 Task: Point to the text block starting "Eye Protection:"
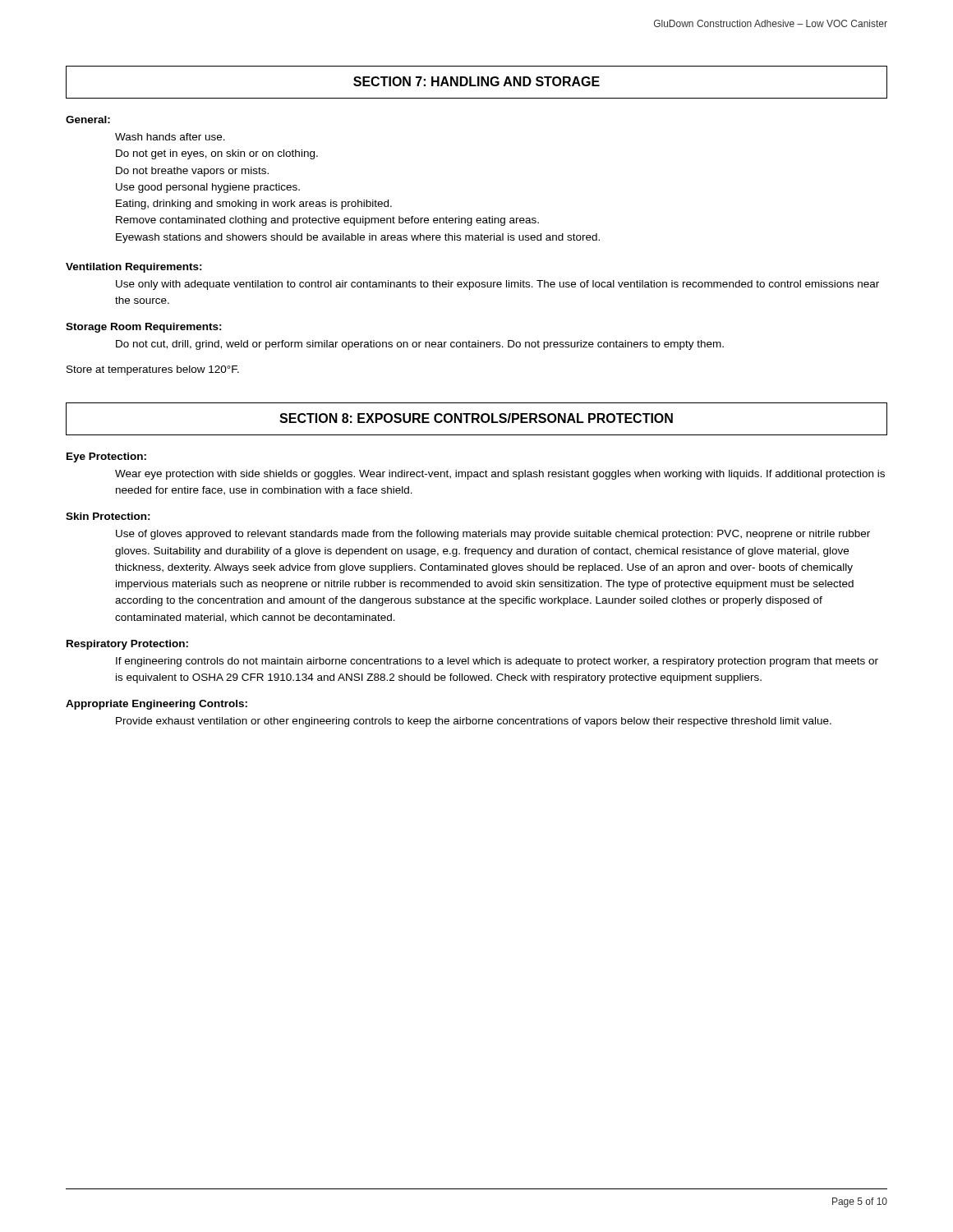click(x=106, y=456)
